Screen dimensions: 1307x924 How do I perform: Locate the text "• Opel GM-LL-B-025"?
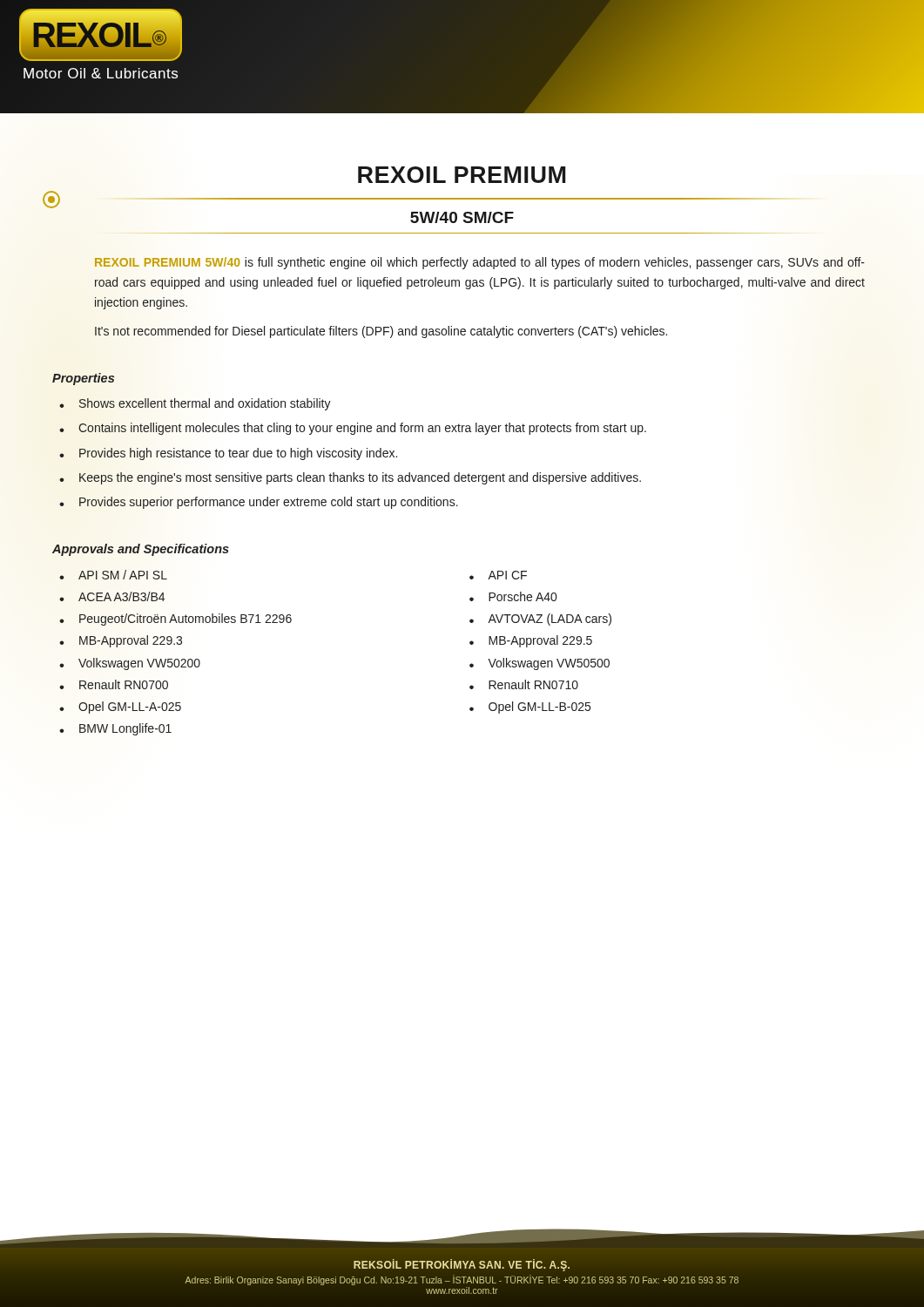[x=530, y=707]
